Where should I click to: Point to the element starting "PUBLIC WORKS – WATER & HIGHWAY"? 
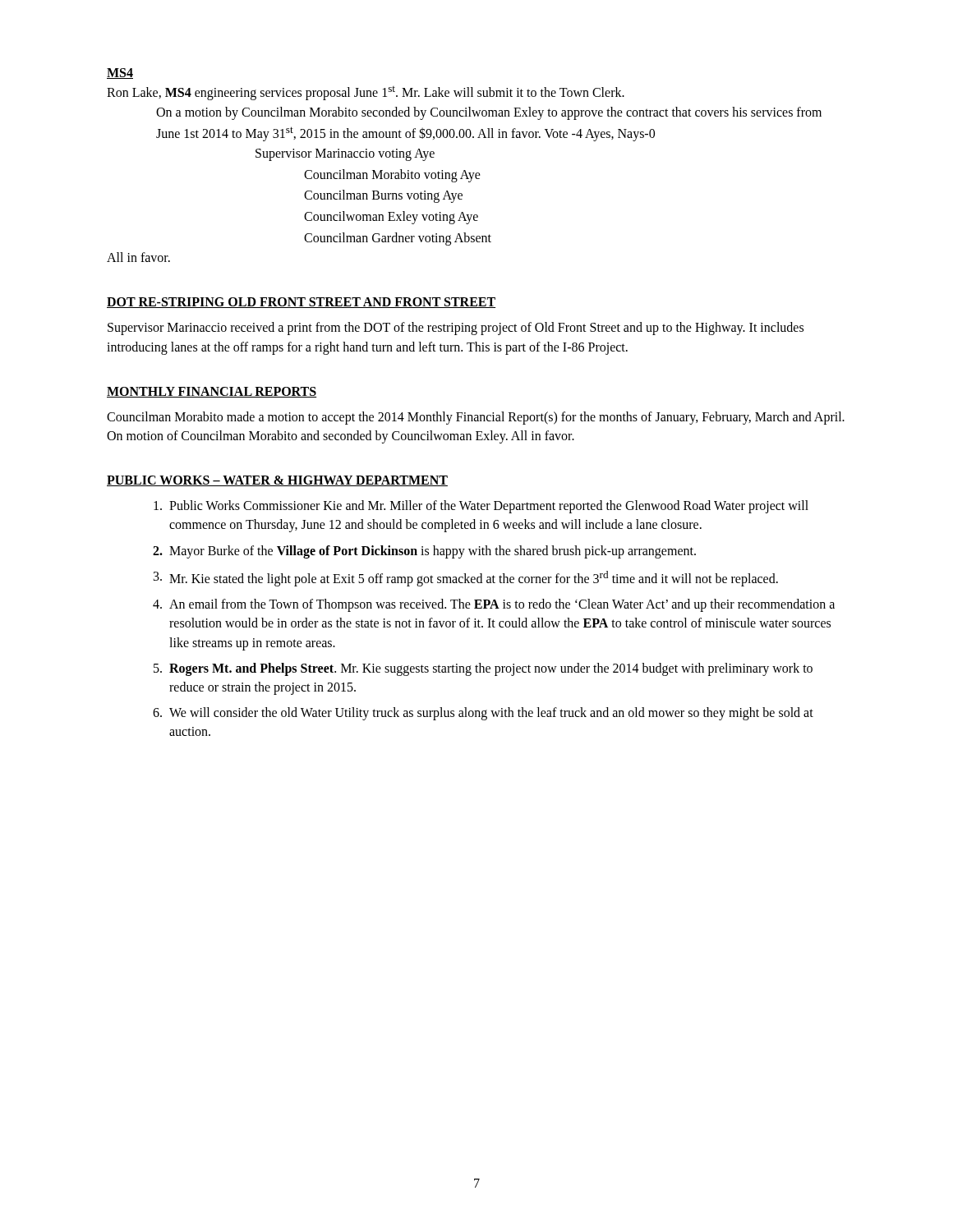pos(277,481)
